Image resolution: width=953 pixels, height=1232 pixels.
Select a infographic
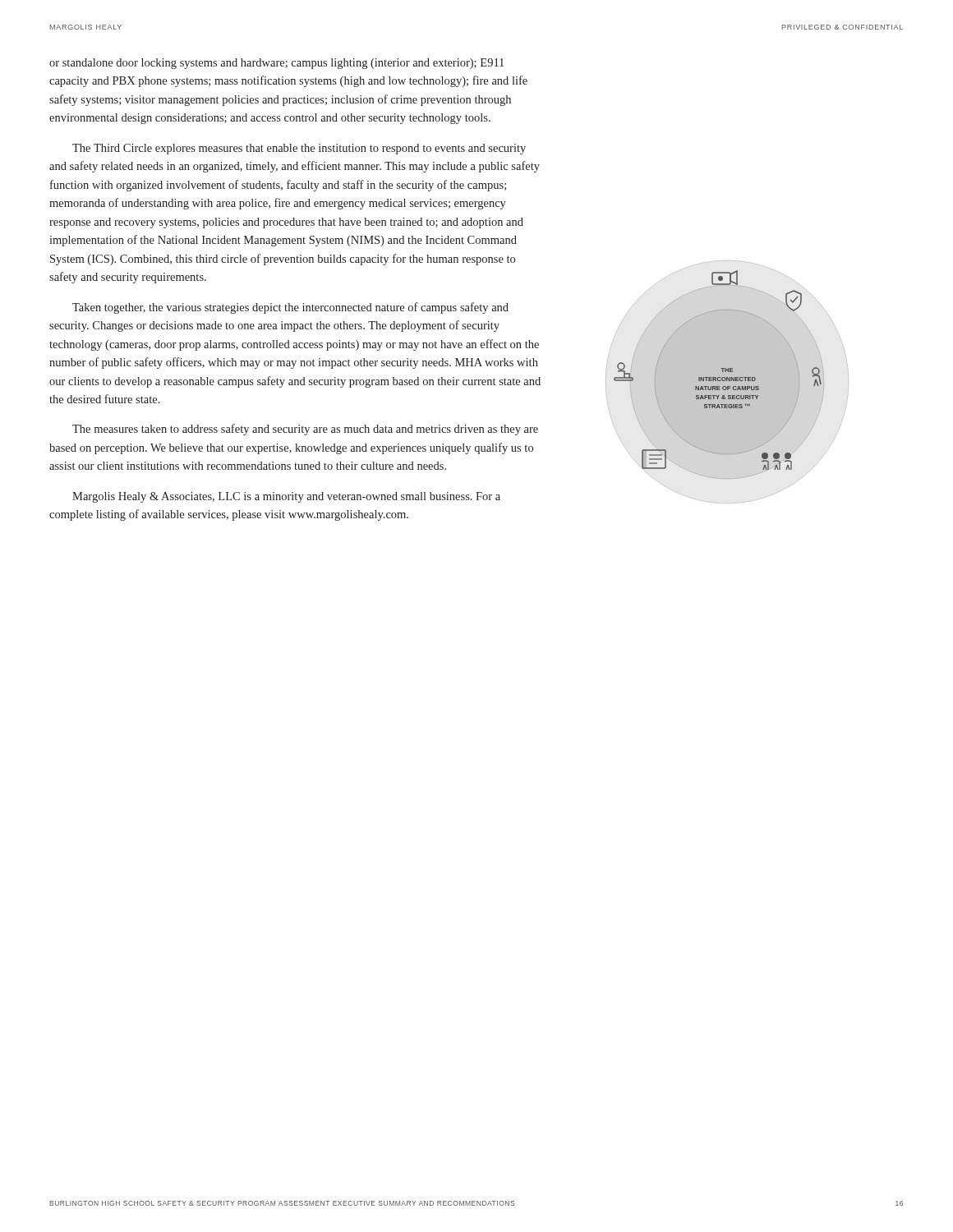click(727, 382)
